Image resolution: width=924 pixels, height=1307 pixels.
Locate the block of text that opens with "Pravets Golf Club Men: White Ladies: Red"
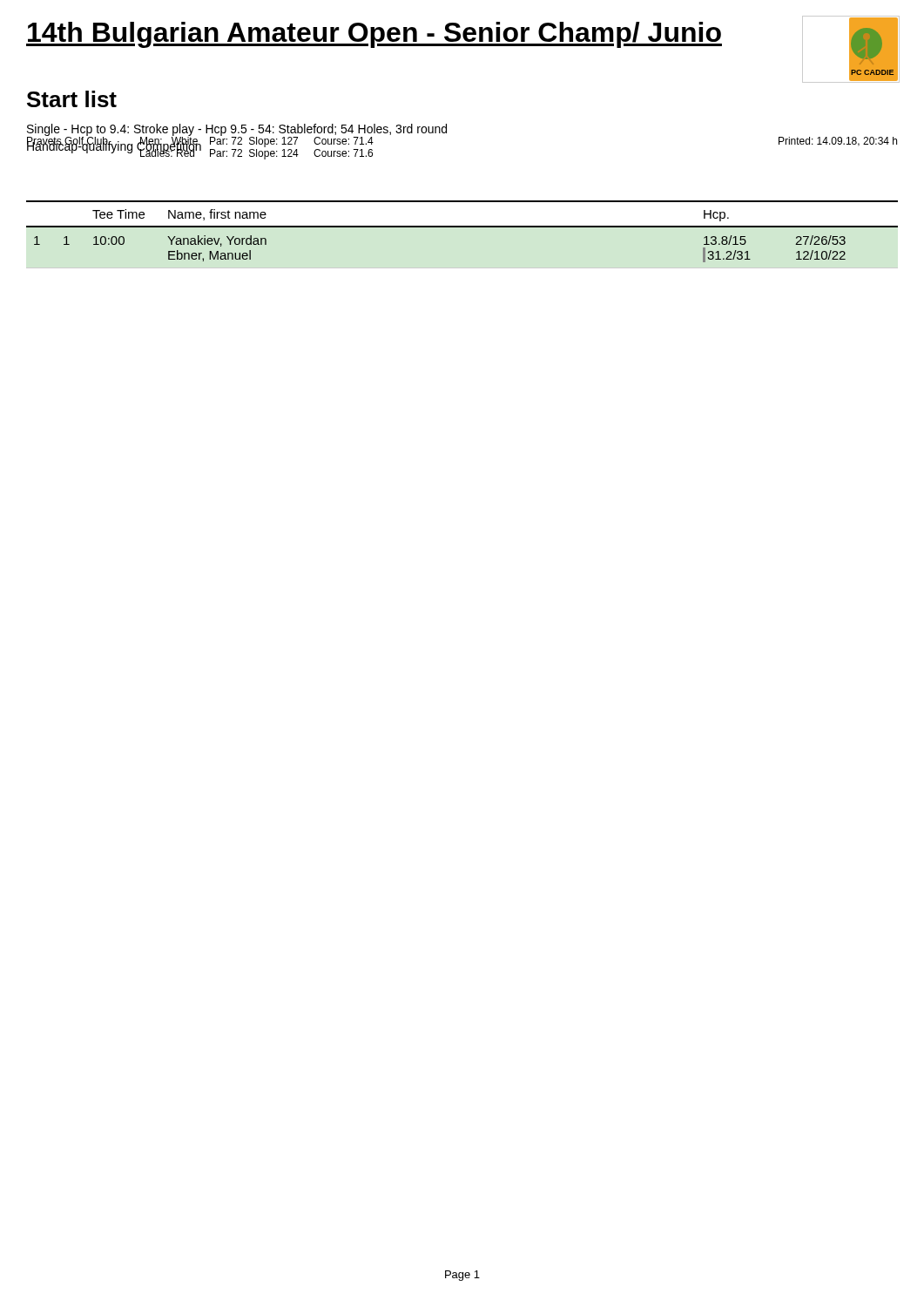217,144
